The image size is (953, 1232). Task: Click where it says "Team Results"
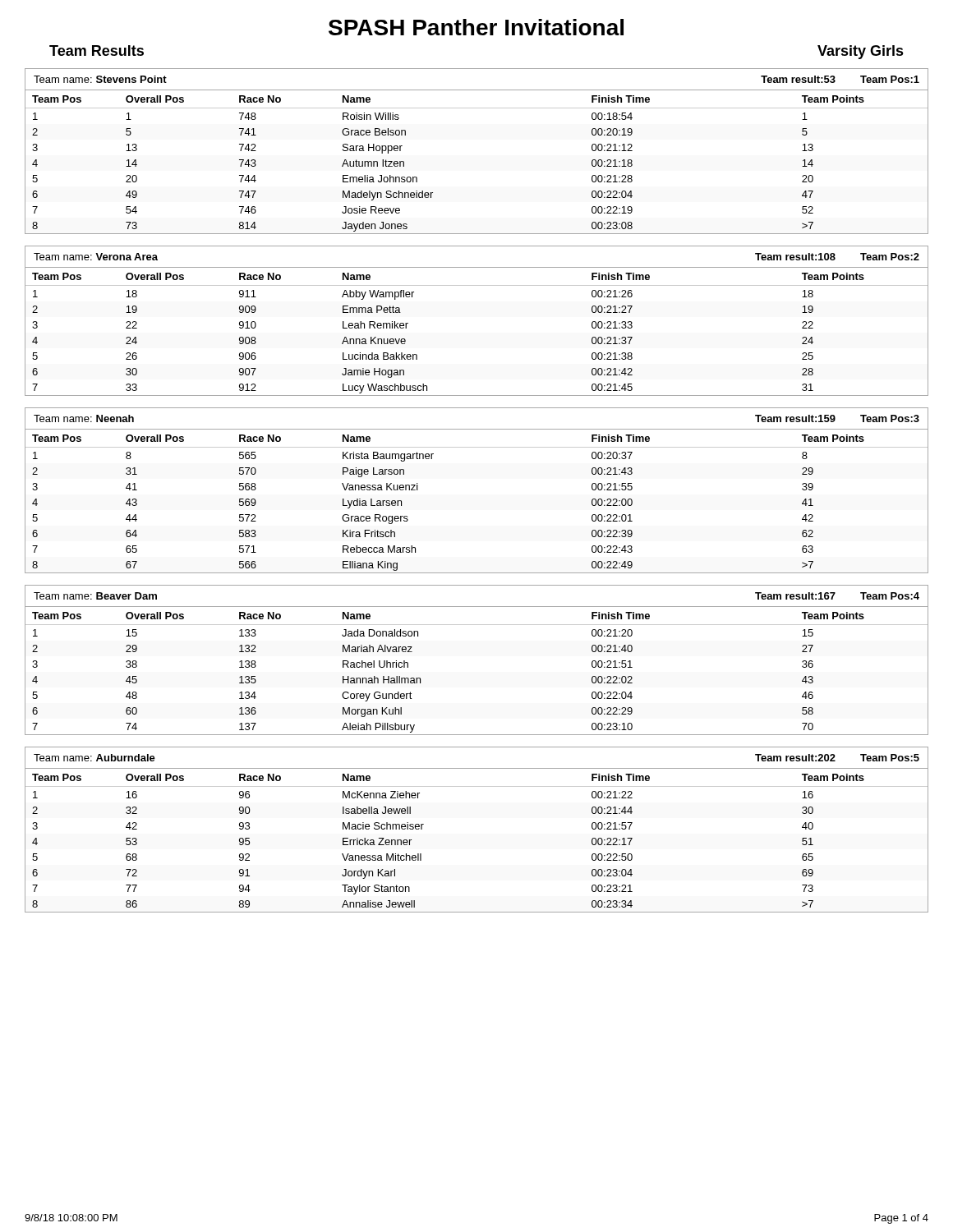click(97, 51)
